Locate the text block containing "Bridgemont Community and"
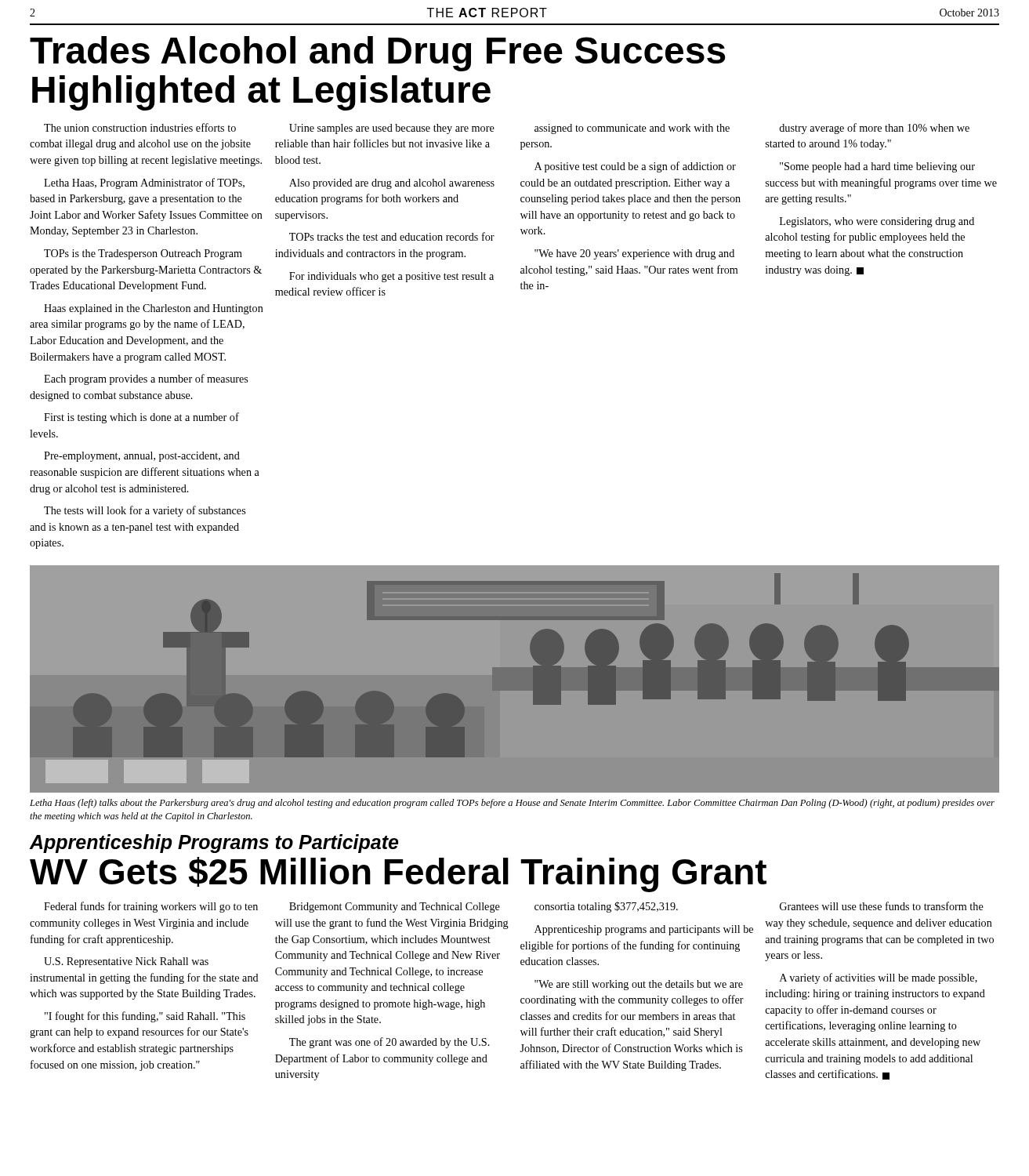 point(392,991)
